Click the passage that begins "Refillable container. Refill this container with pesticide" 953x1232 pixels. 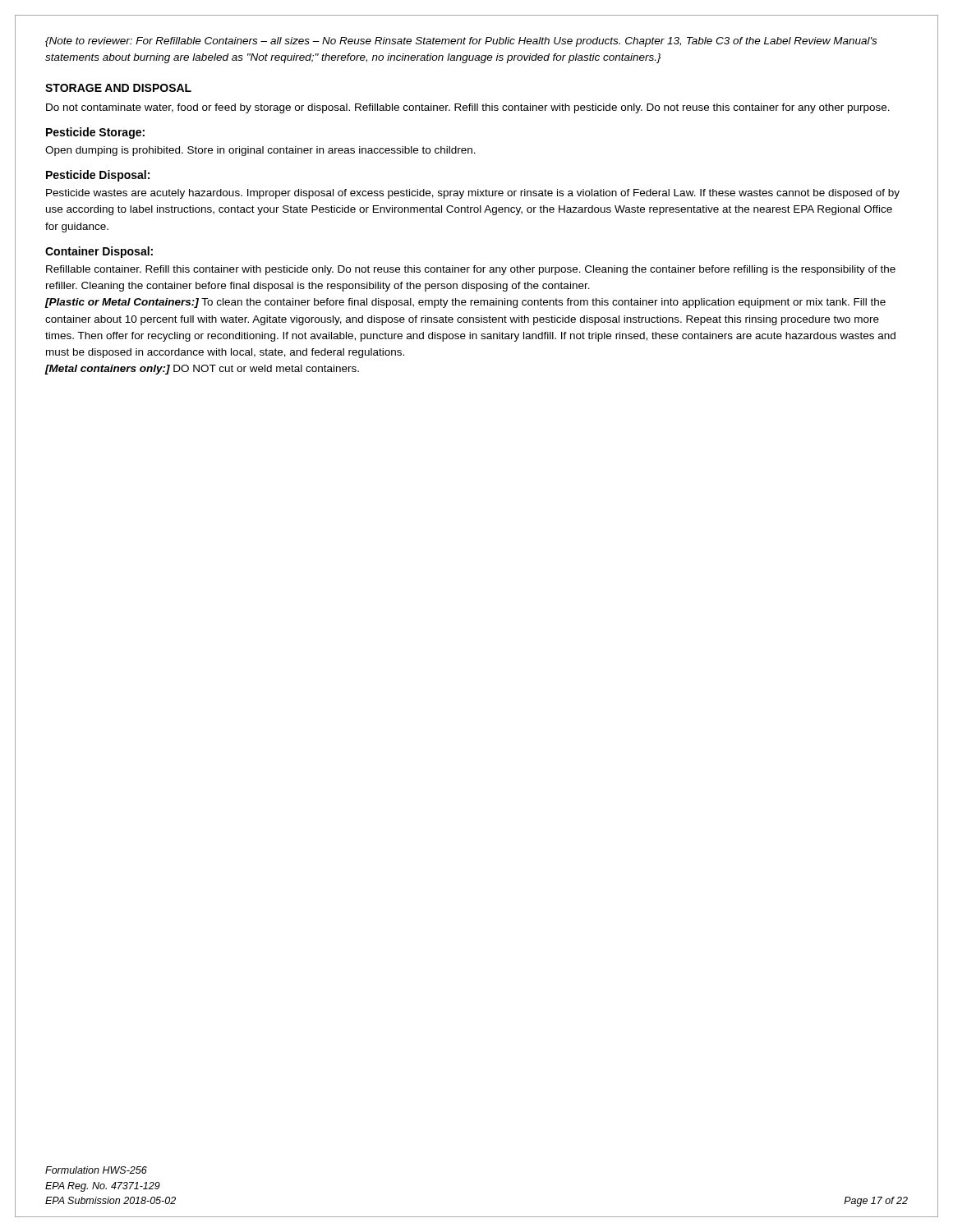pyautogui.click(x=471, y=319)
